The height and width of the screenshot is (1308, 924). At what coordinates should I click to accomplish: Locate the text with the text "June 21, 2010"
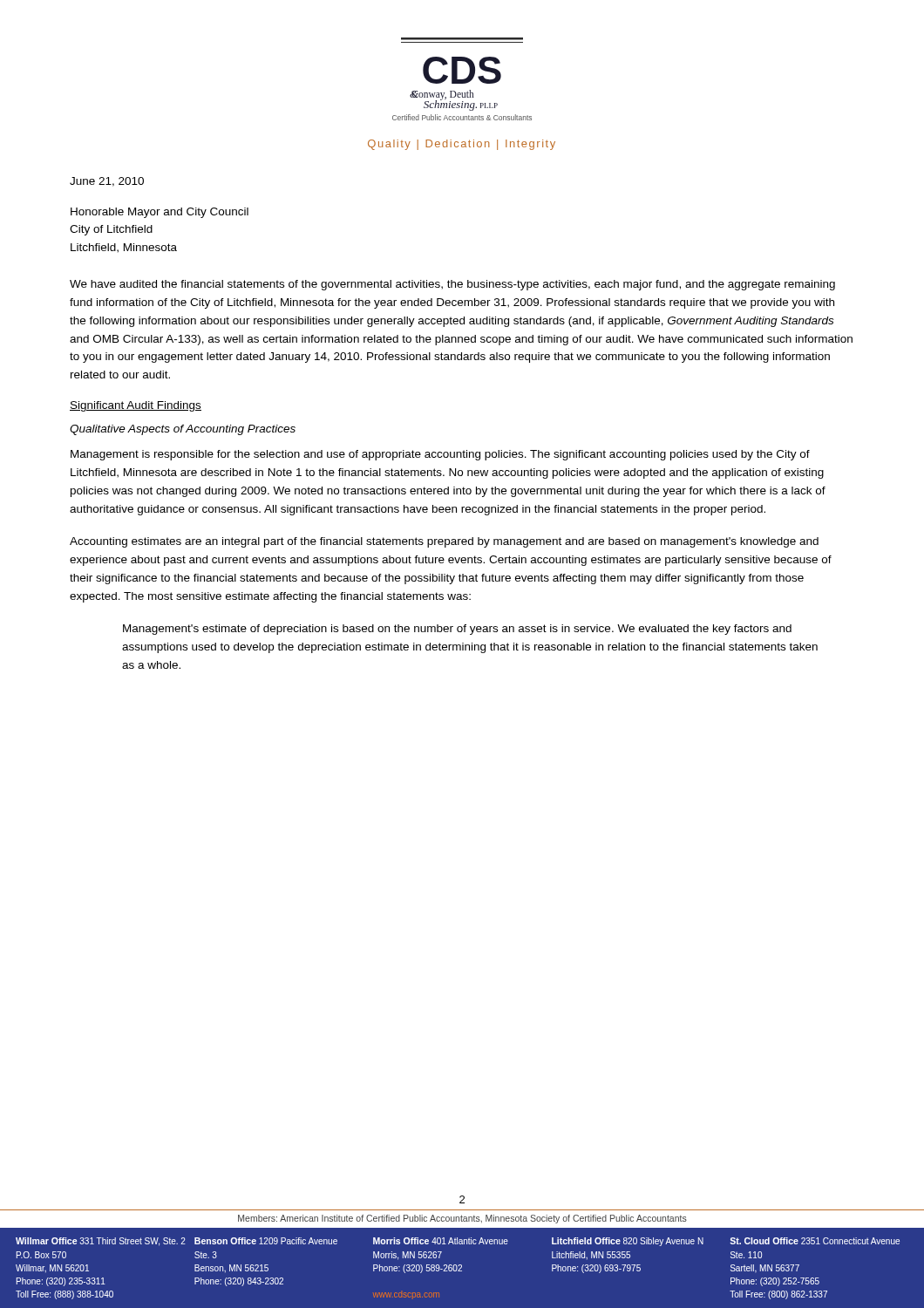coord(107,181)
